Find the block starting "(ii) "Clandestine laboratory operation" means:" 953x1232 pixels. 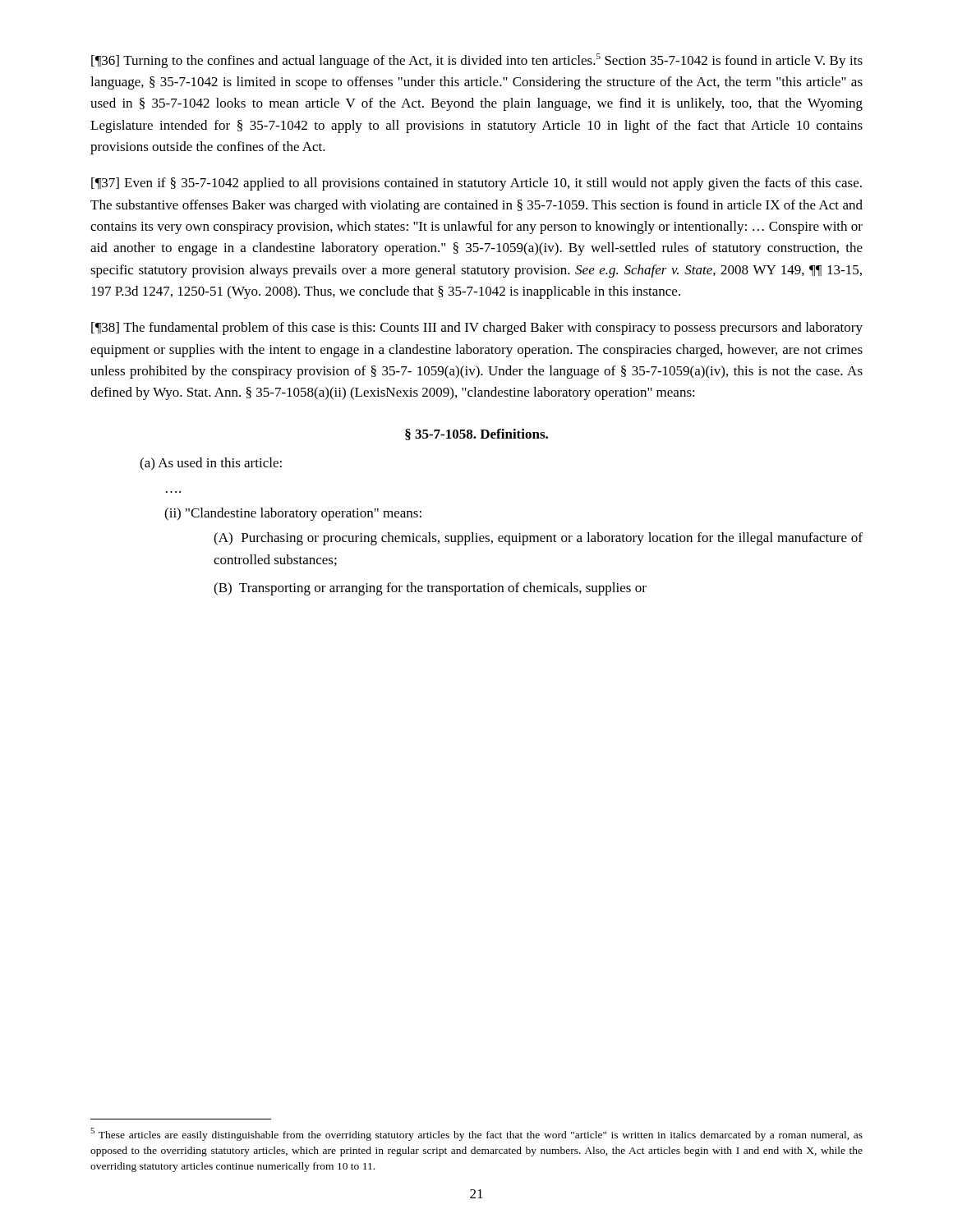click(293, 513)
